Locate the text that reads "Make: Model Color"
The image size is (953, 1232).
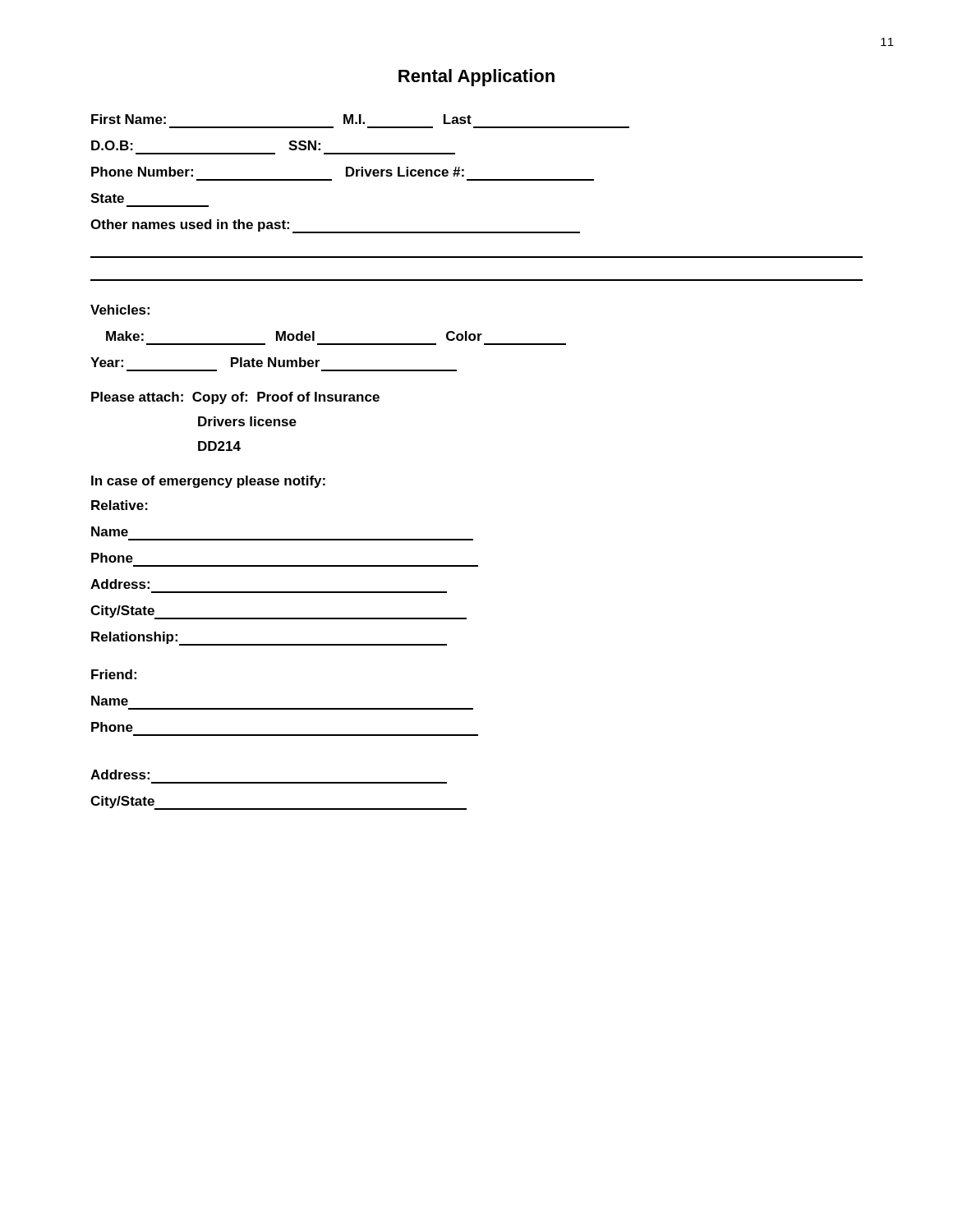[335, 336]
